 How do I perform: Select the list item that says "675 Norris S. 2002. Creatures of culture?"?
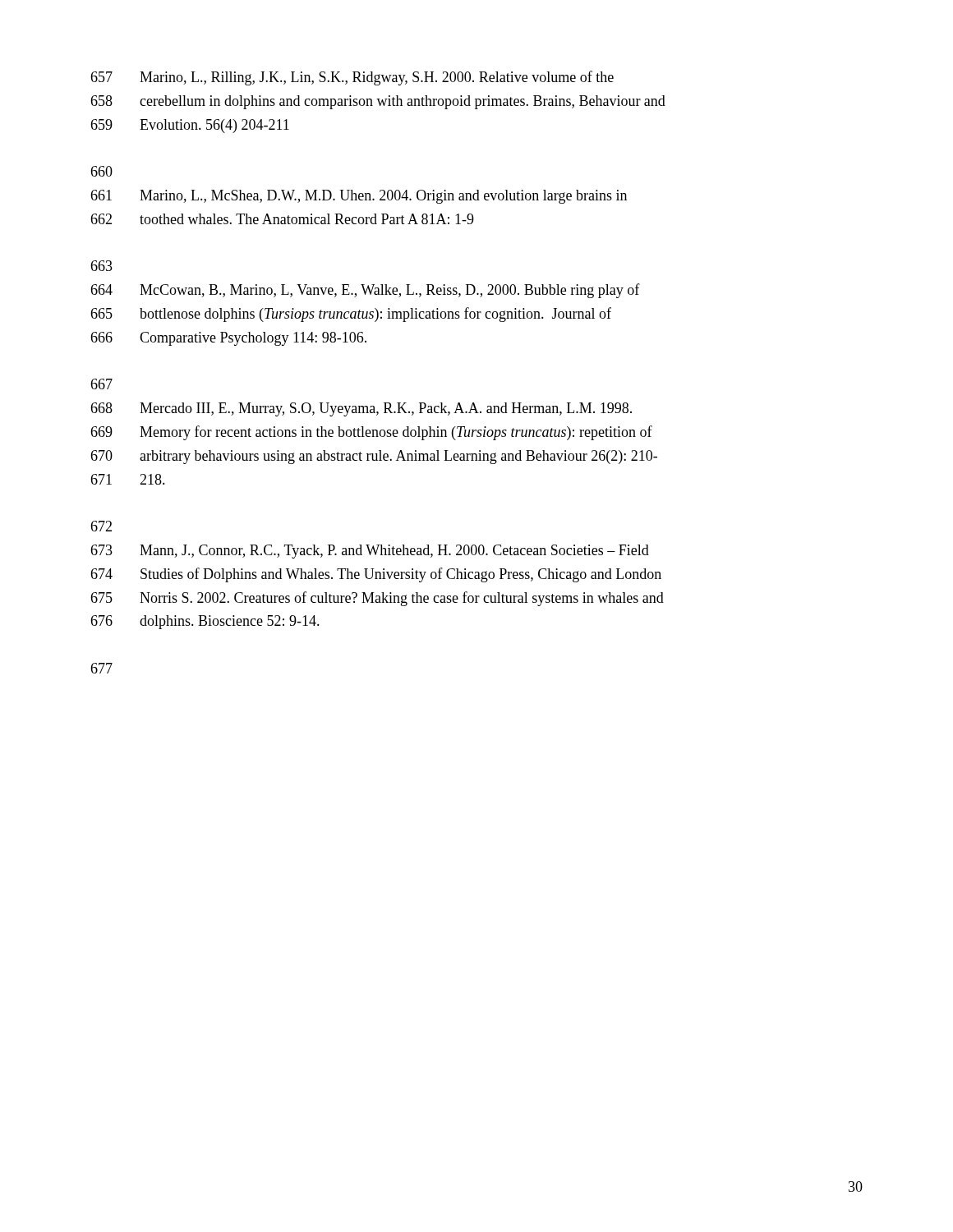[476, 598]
